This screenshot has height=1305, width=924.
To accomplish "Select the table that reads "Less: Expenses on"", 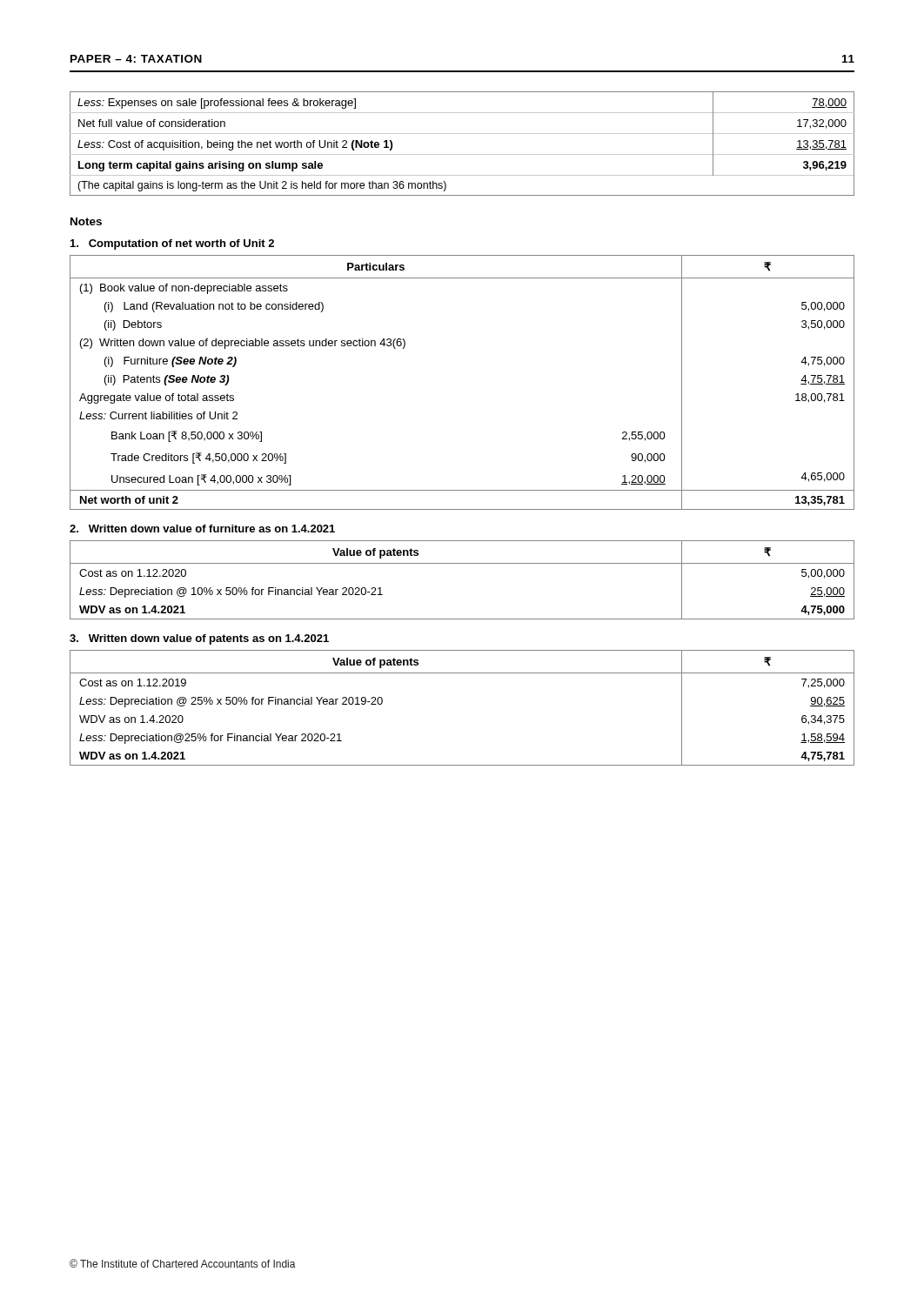I will click(x=462, y=144).
